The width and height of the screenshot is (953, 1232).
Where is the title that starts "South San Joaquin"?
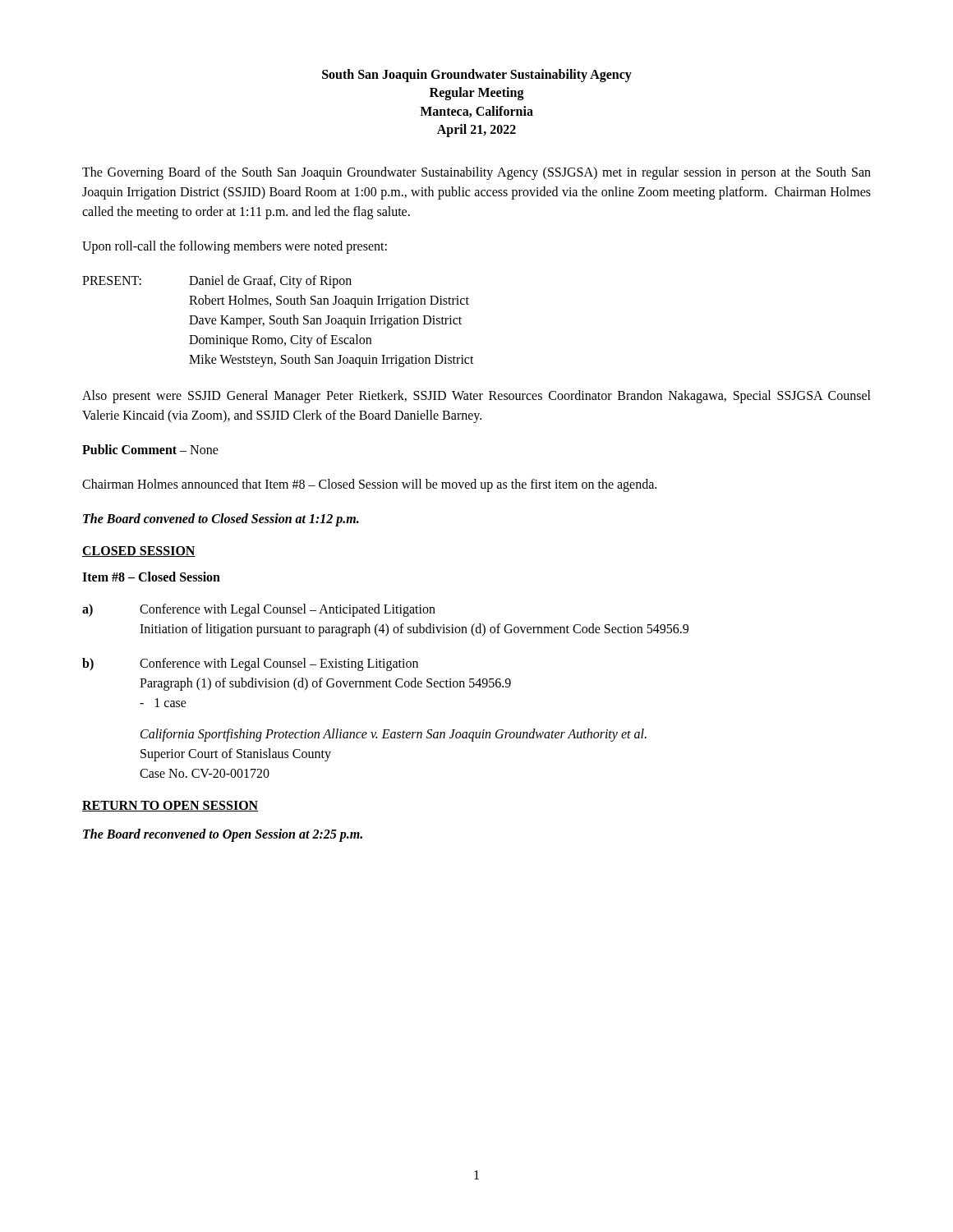tap(476, 102)
